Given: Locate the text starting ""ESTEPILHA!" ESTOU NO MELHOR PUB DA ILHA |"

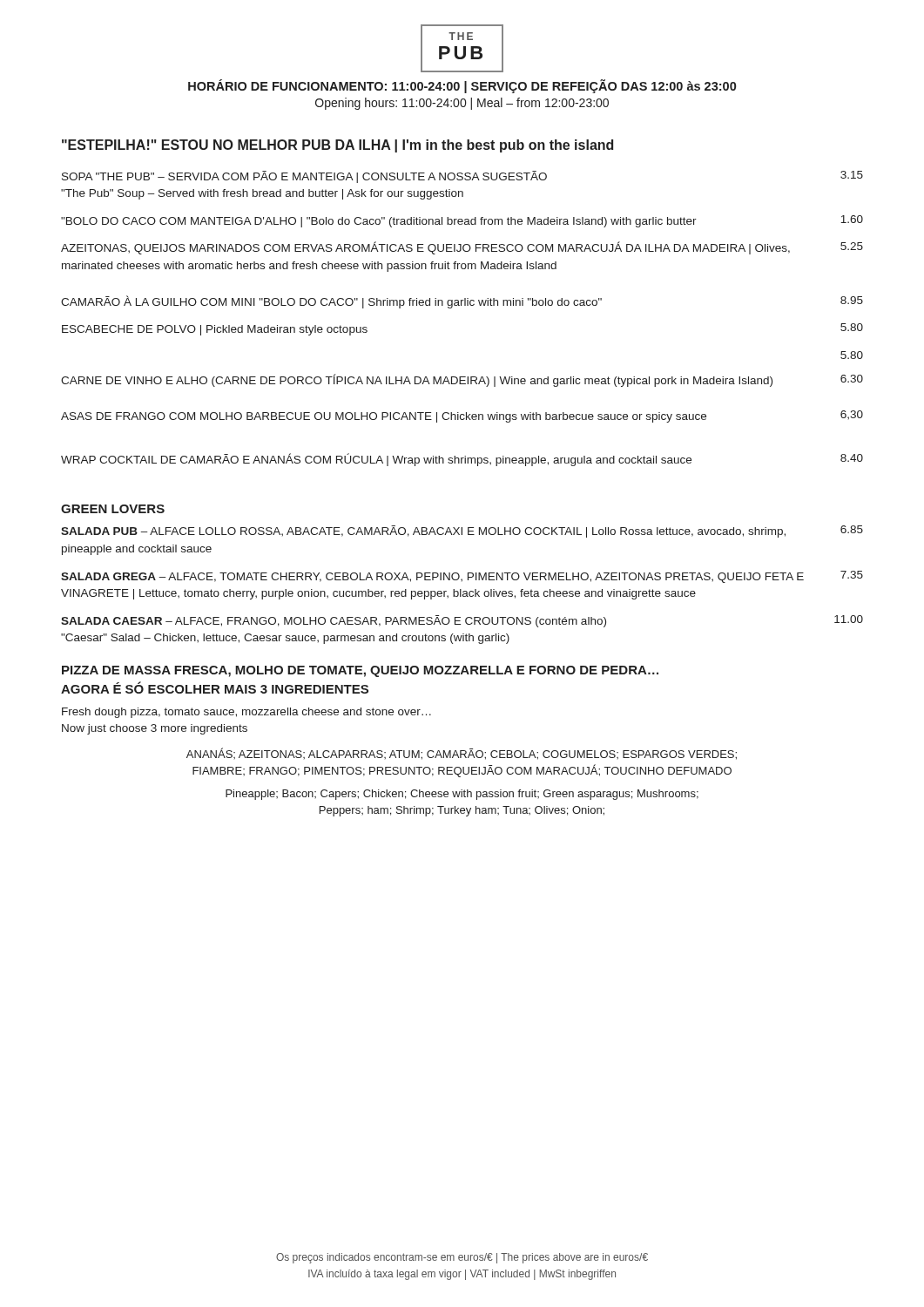Looking at the screenshot, I should pos(338,145).
